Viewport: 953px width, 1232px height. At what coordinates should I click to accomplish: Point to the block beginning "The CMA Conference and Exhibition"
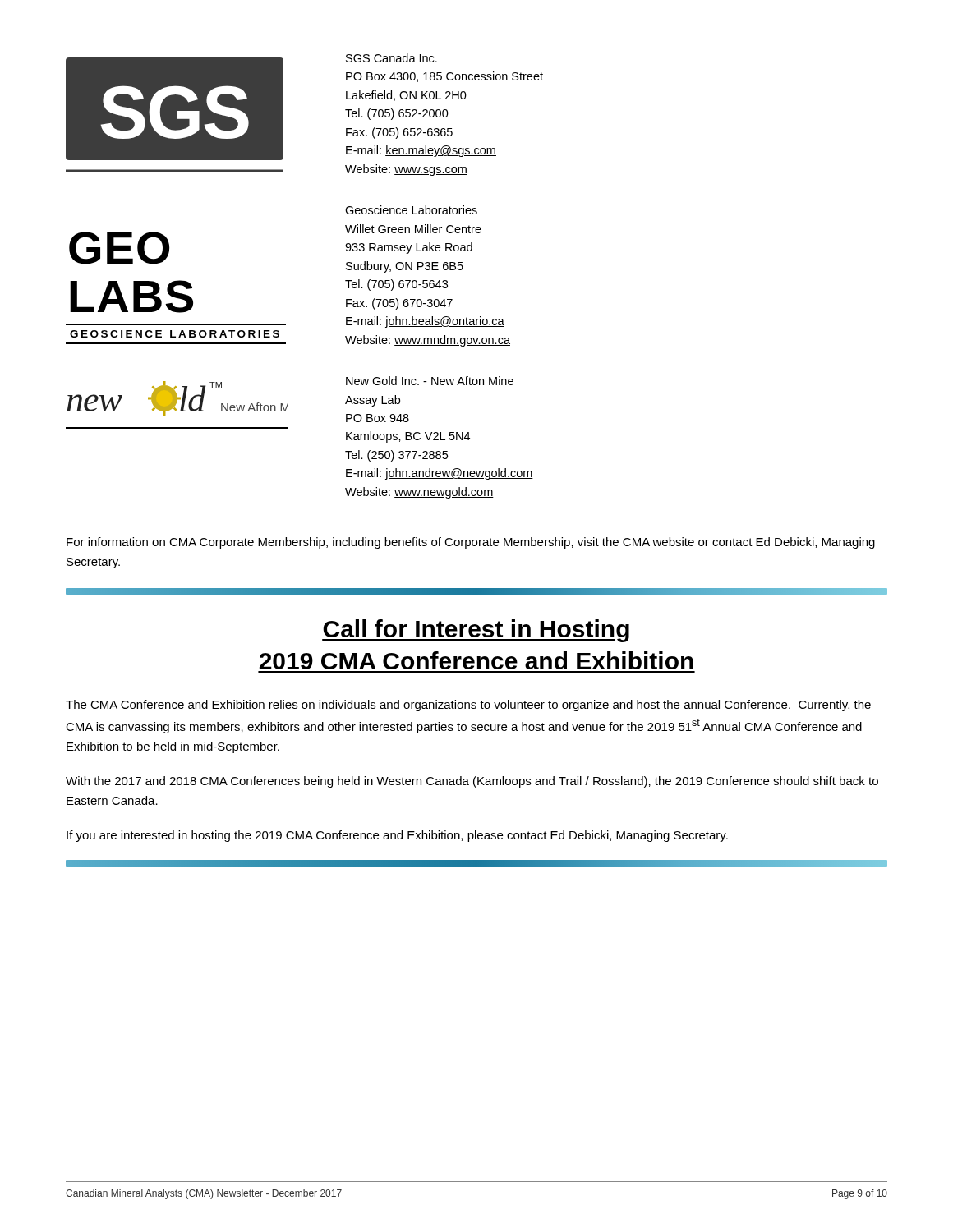coord(468,725)
